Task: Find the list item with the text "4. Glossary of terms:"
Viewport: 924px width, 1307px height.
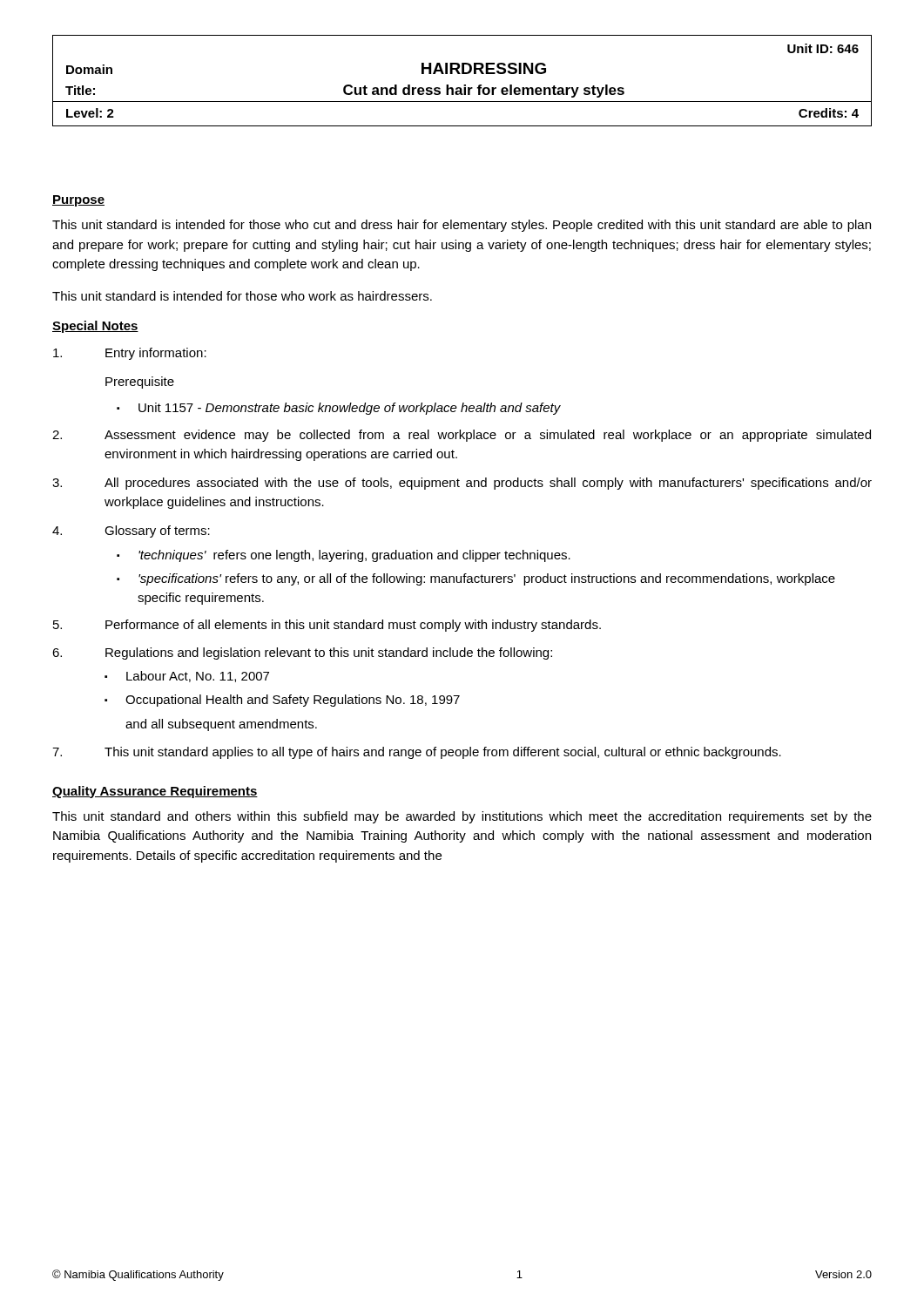Action: click(131, 532)
